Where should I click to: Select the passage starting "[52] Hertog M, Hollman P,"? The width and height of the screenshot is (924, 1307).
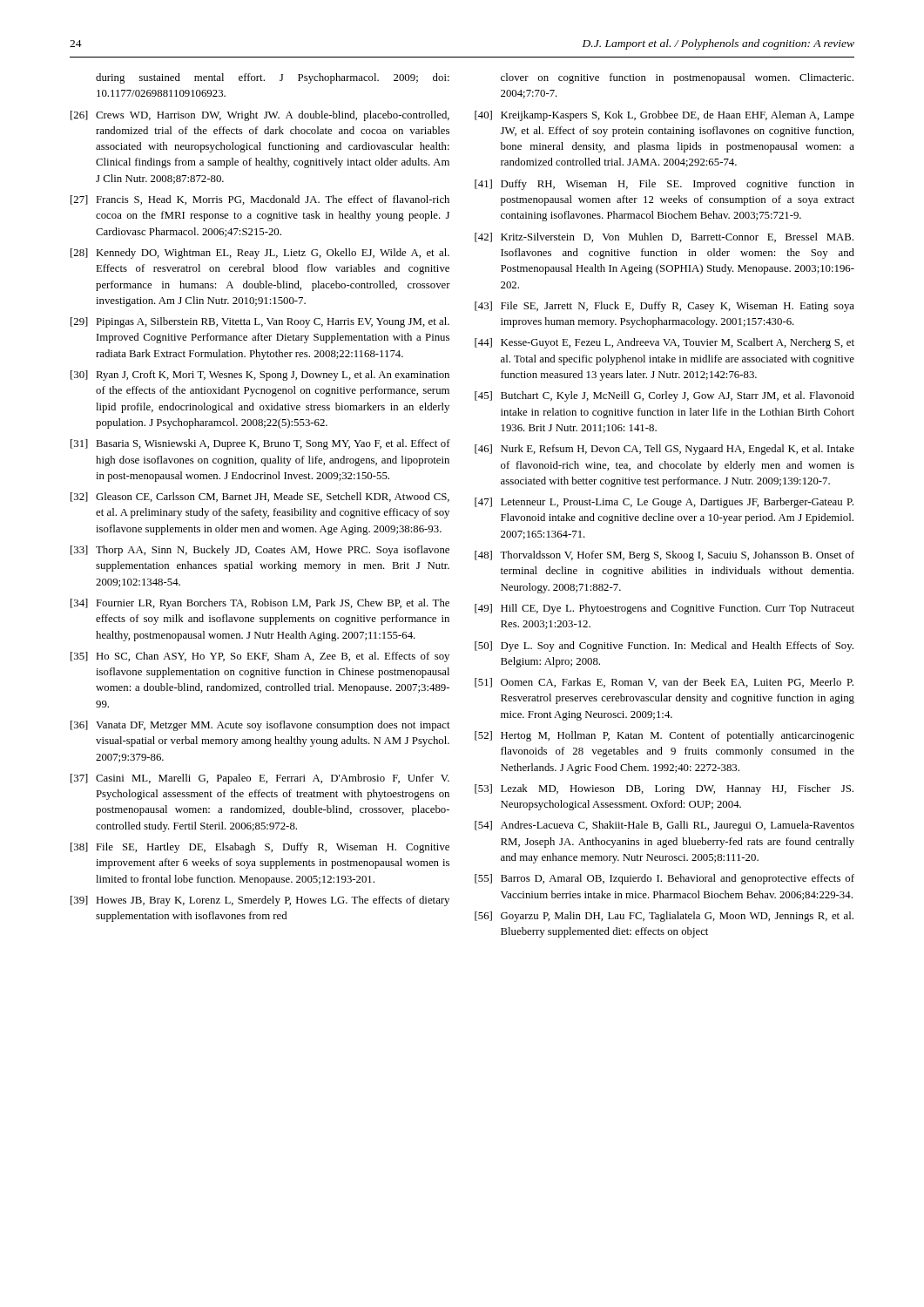point(664,751)
